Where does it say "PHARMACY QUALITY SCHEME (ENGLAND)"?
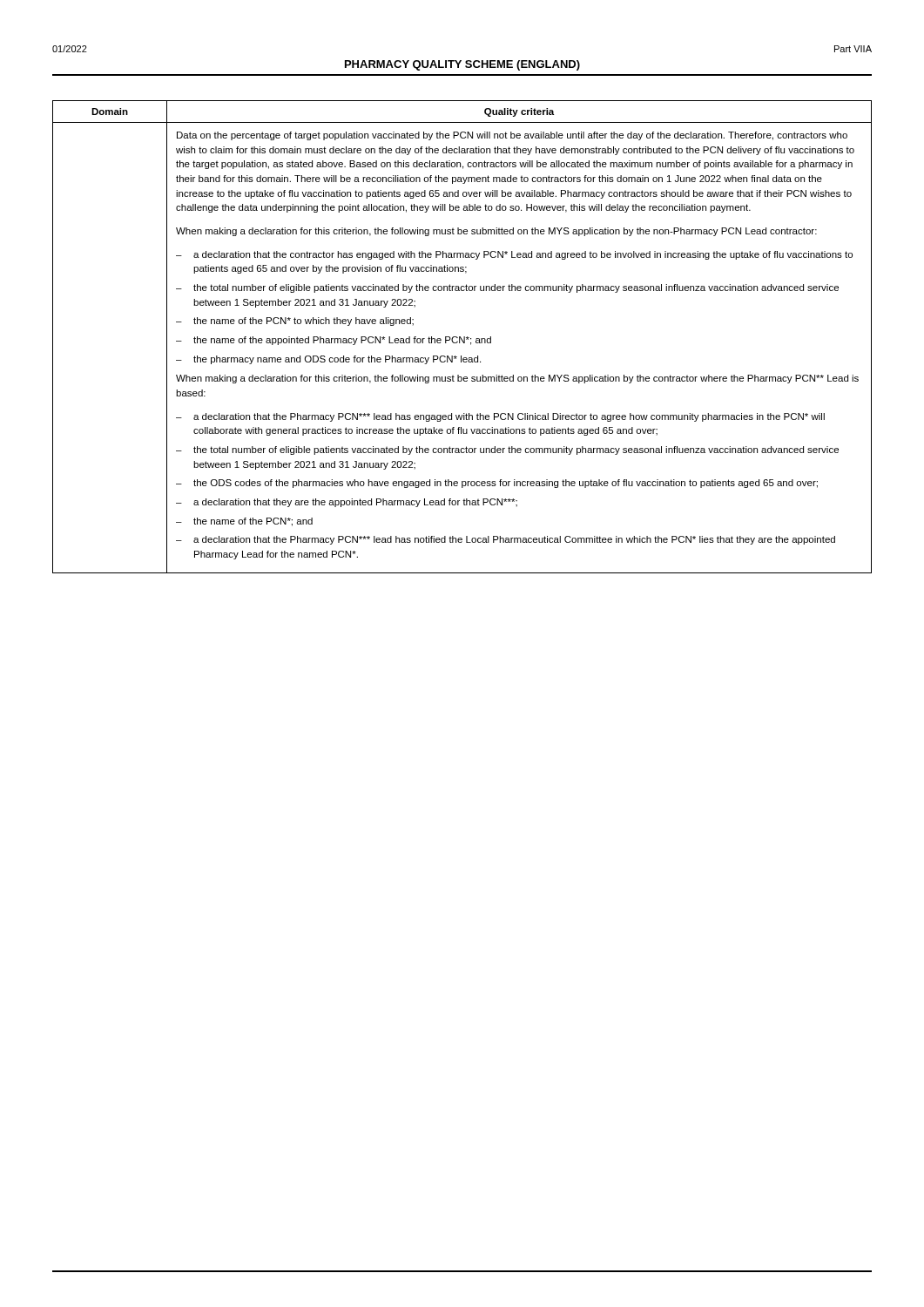Viewport: 924px width, 1307px height. tap(462, 64)
